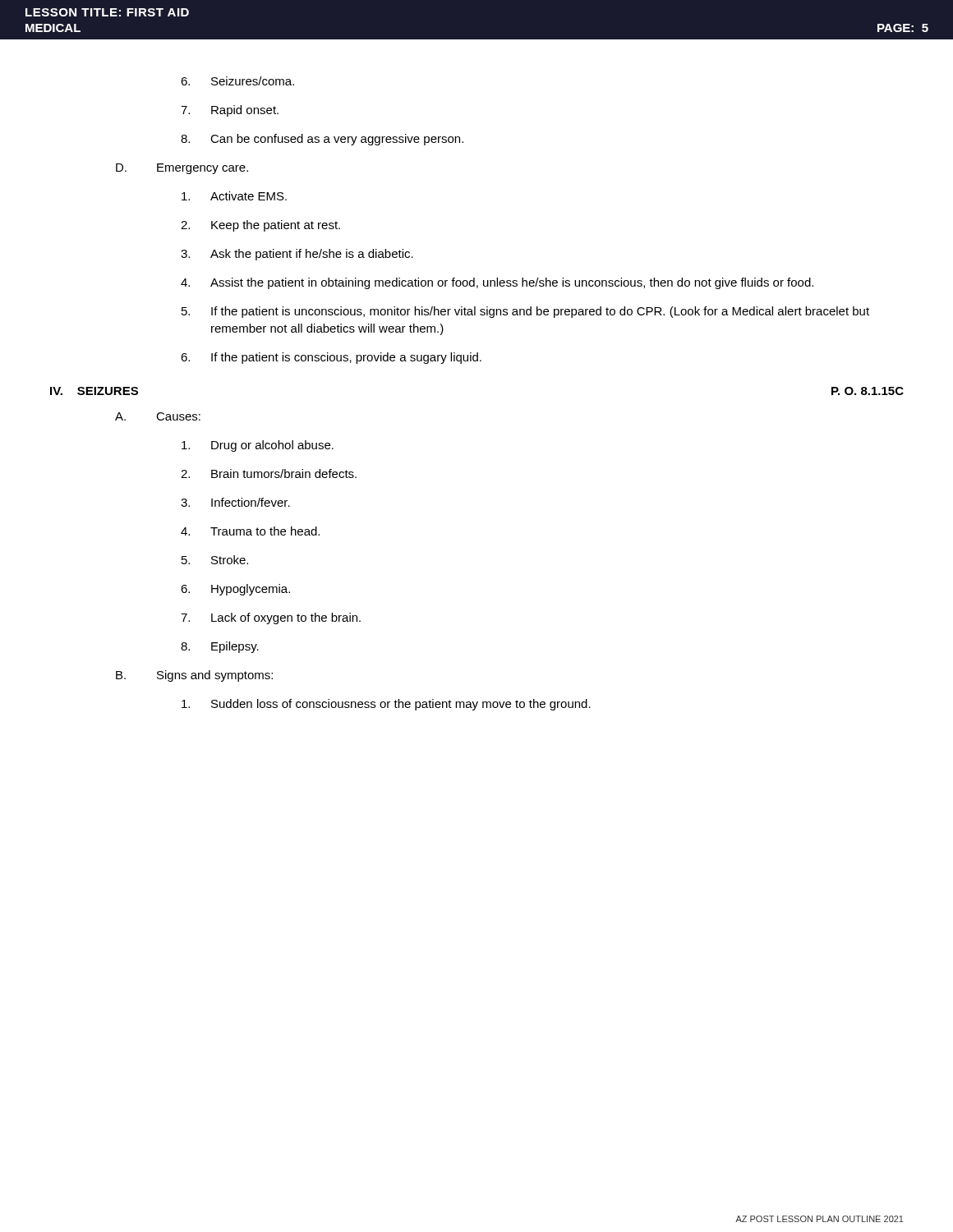
Task: Click where it says "4. Trauma to the head."
Action: (250, 531)
